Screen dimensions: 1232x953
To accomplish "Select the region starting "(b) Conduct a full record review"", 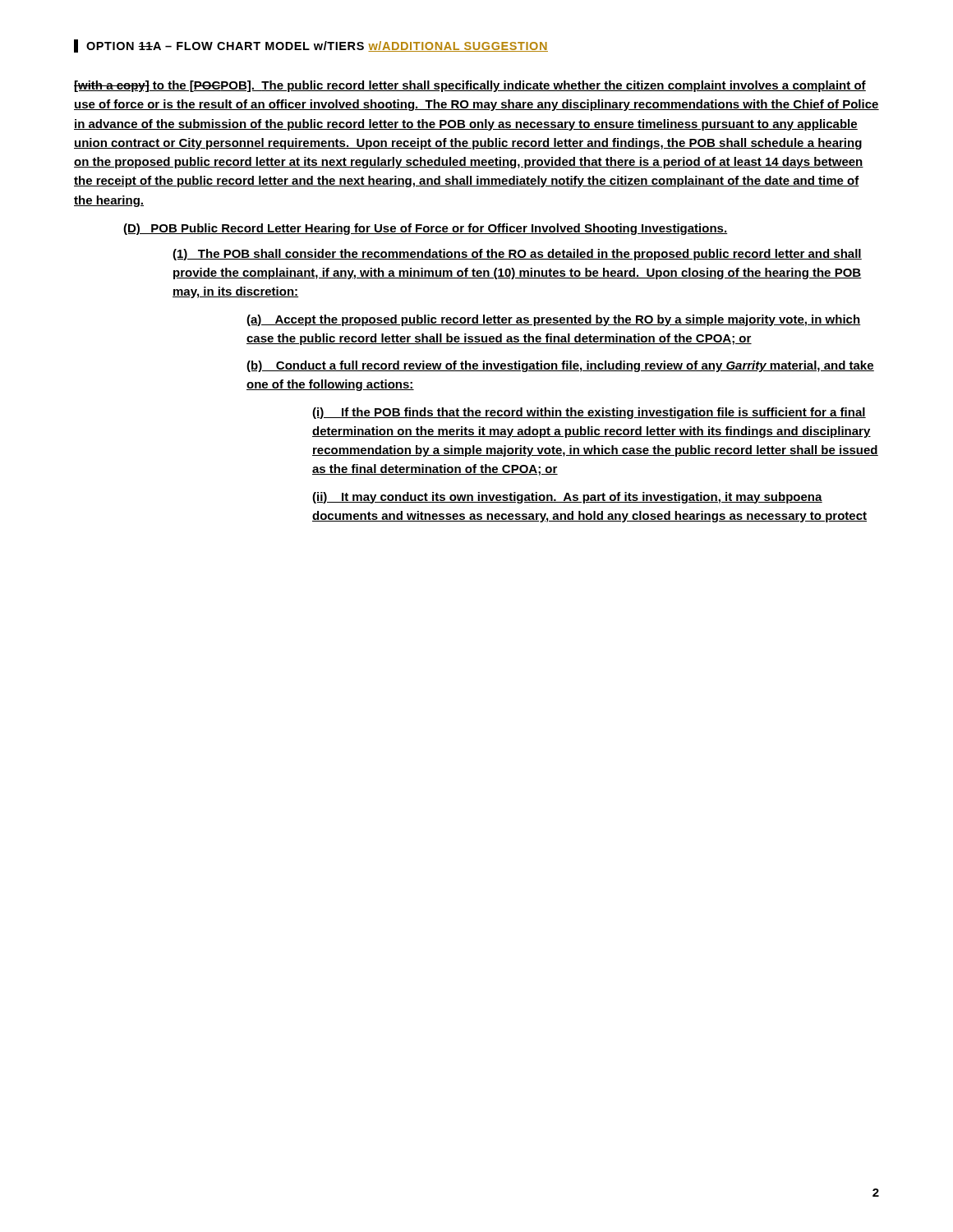I will [560, 375].
